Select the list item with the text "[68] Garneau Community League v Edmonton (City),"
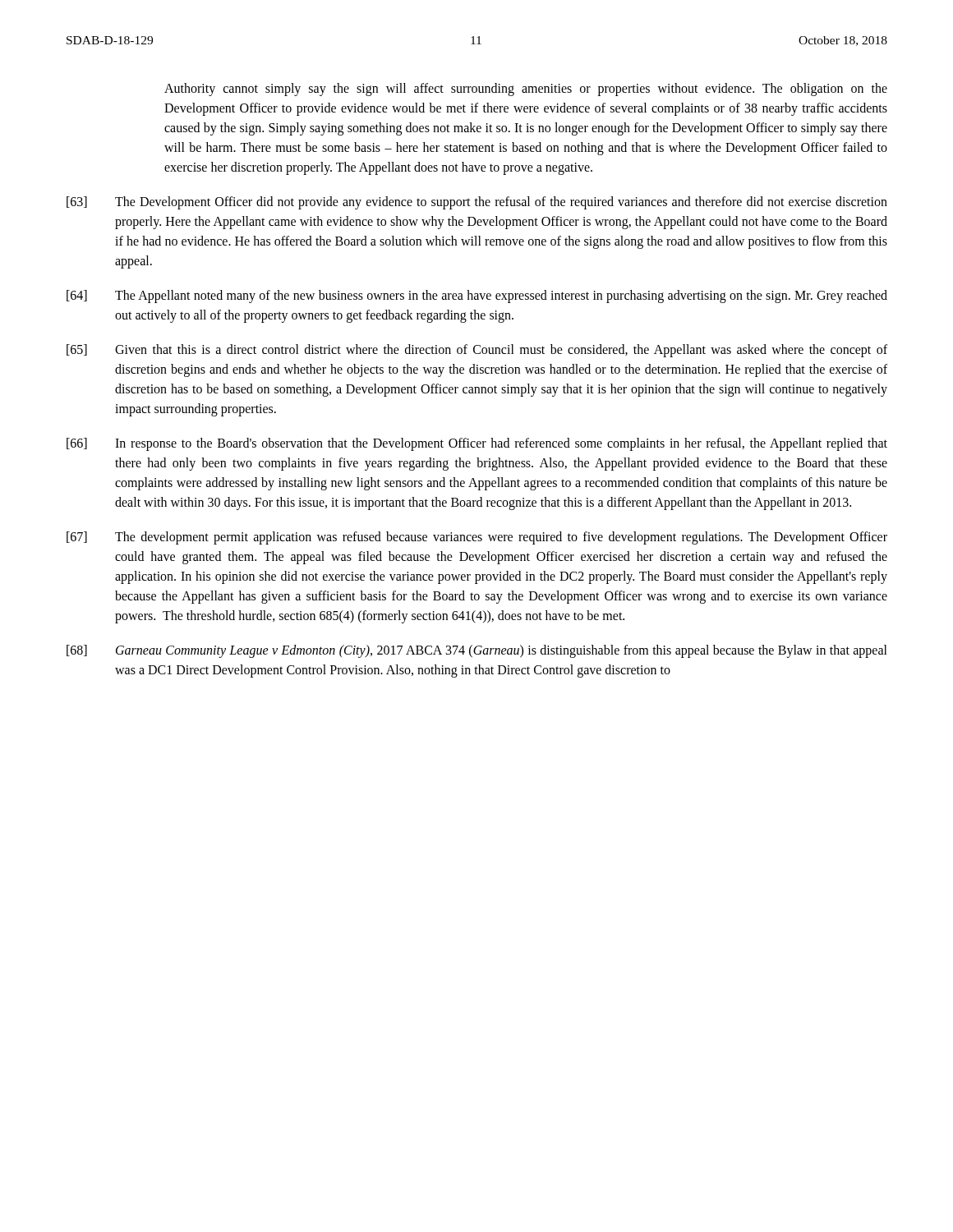Viewport: 953px width, 1232px height. click(x=476, y=661)
